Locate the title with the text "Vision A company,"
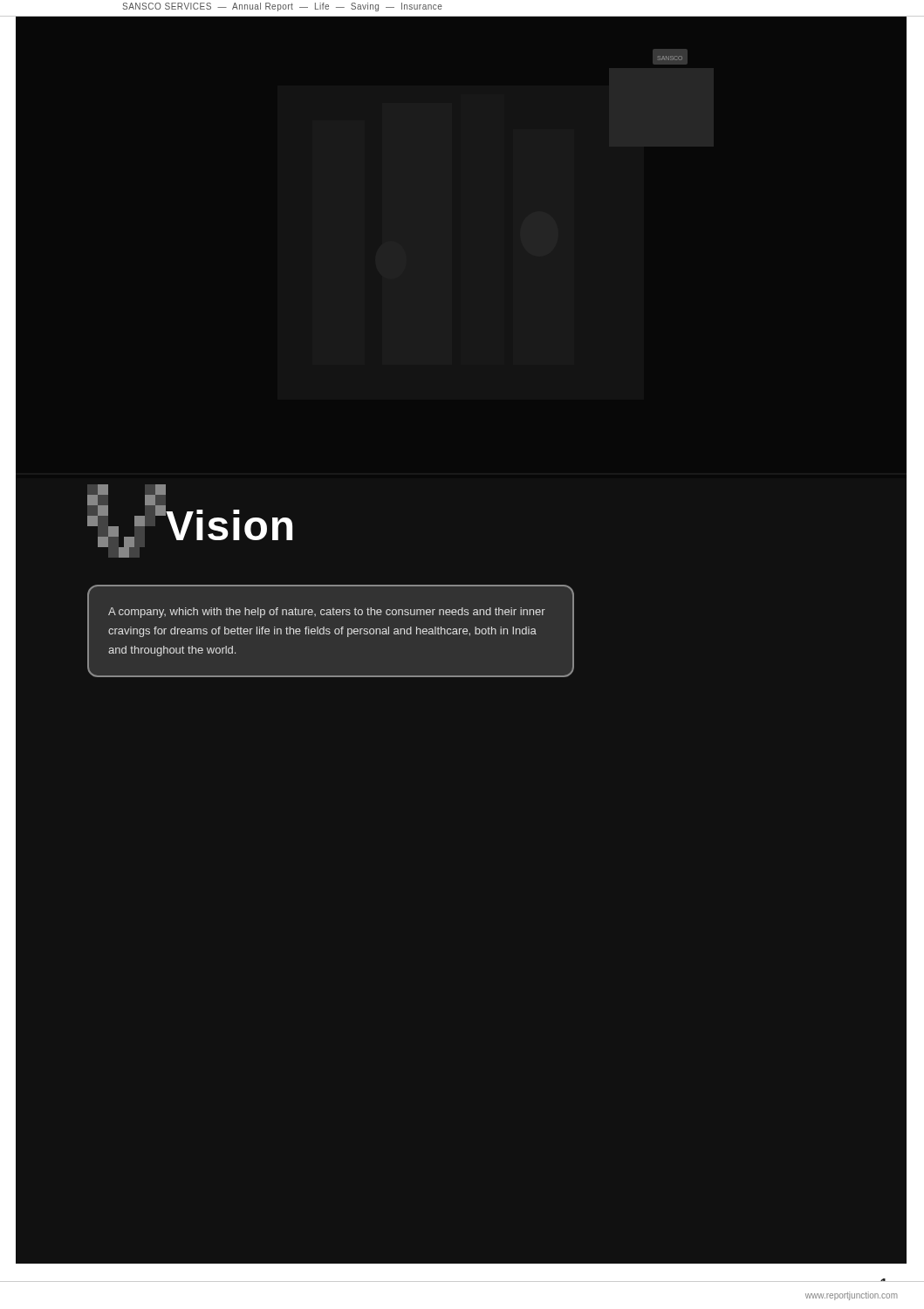924x1309 pixels. (393, 581)
